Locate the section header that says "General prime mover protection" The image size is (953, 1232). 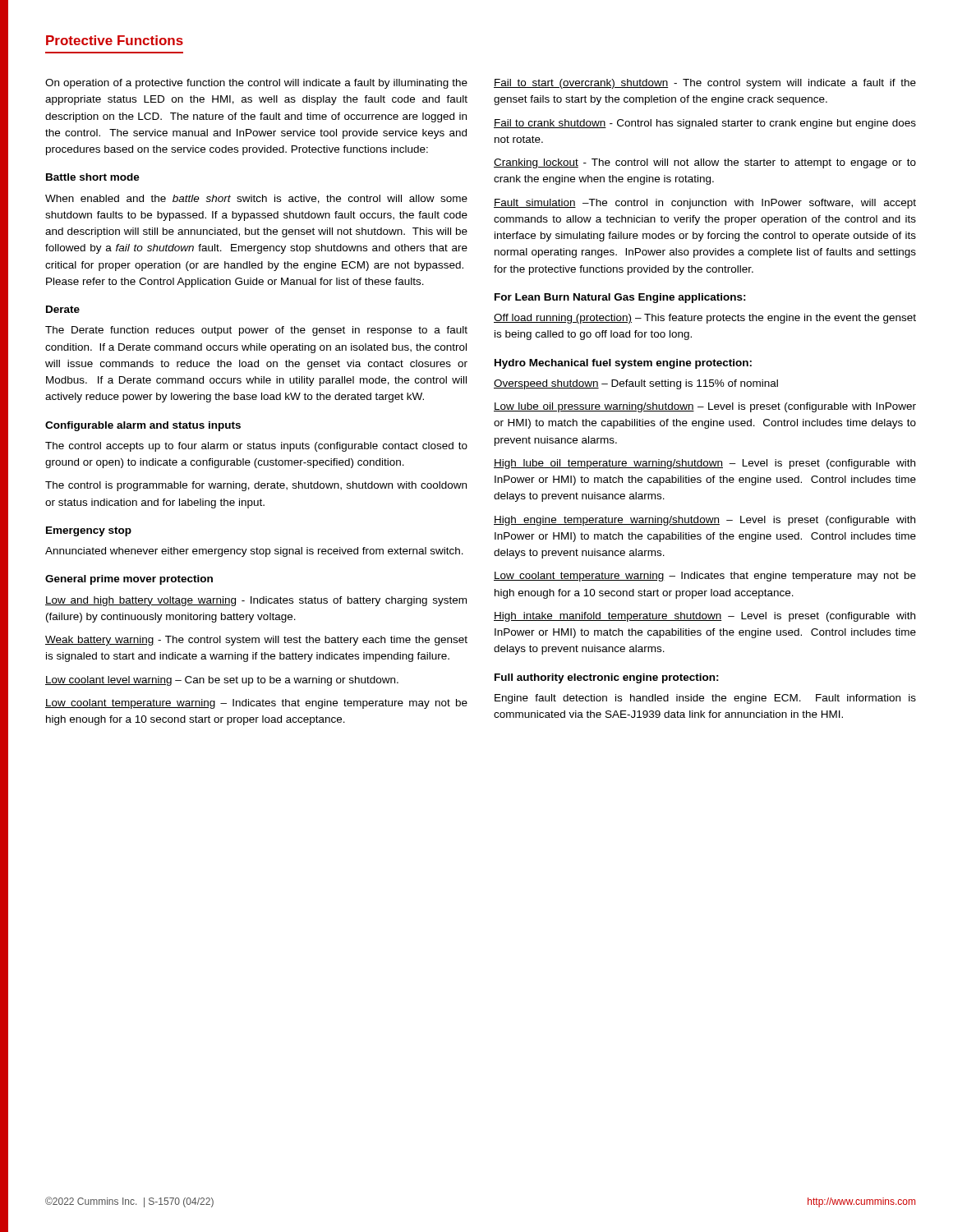[129, 580]
